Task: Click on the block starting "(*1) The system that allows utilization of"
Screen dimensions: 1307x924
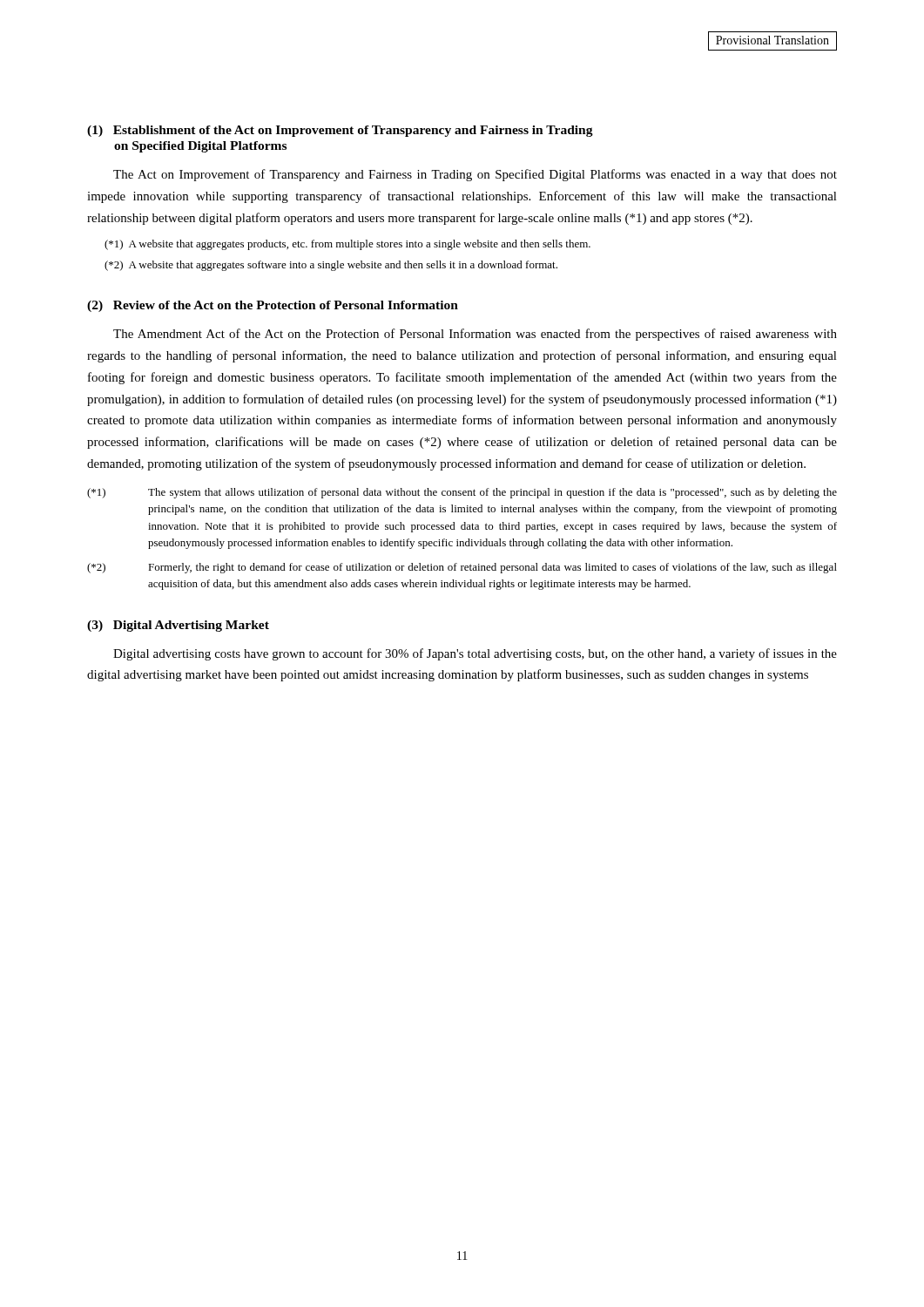Action: click(x=462, y=517)
